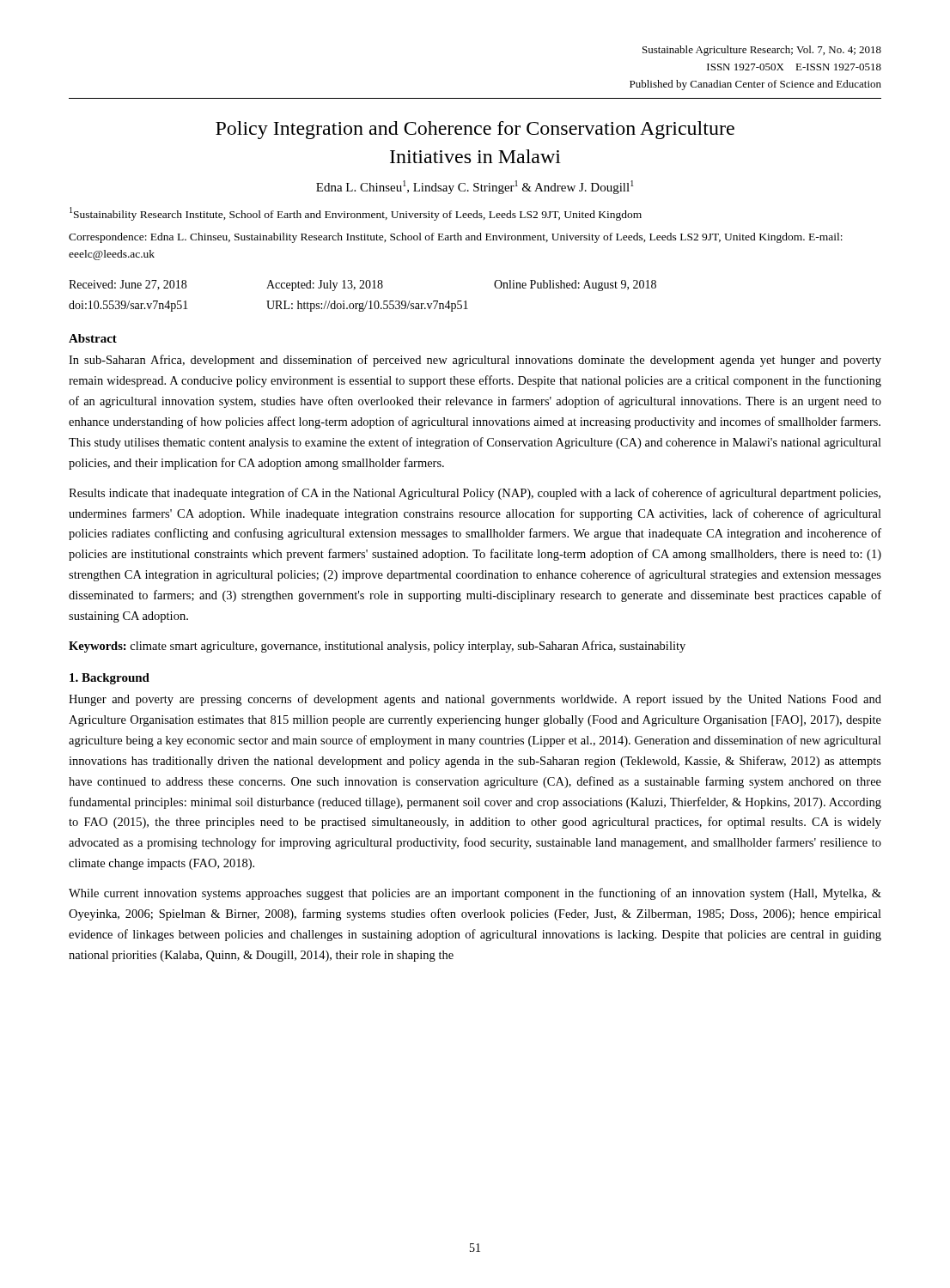Locate the text block that reads "1Sustainability Research Institute, School of Earth and"
This screenshot has width=950, height=1288.
tap(355, 213)
